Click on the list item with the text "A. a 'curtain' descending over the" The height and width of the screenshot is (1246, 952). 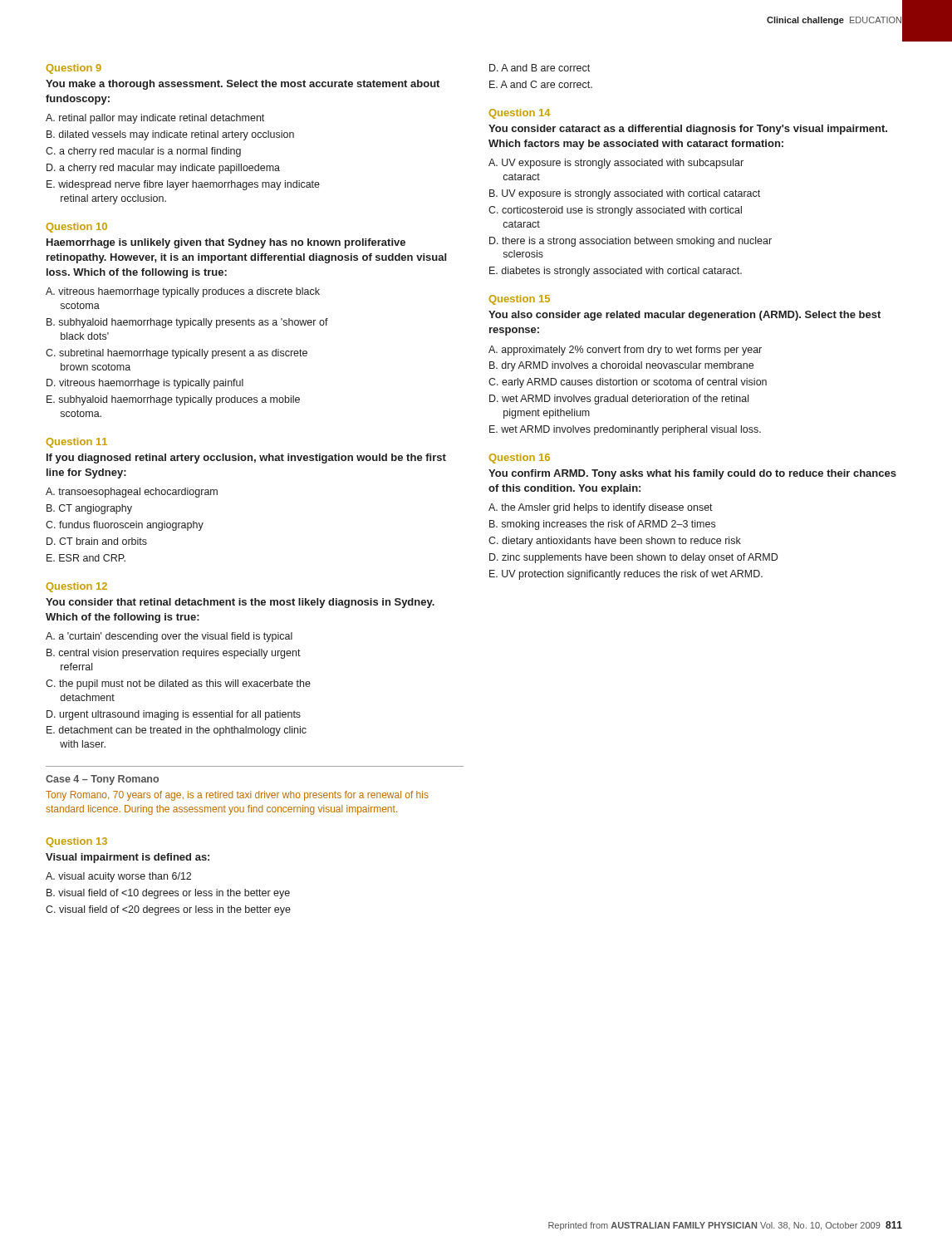(x=169, y=636)
